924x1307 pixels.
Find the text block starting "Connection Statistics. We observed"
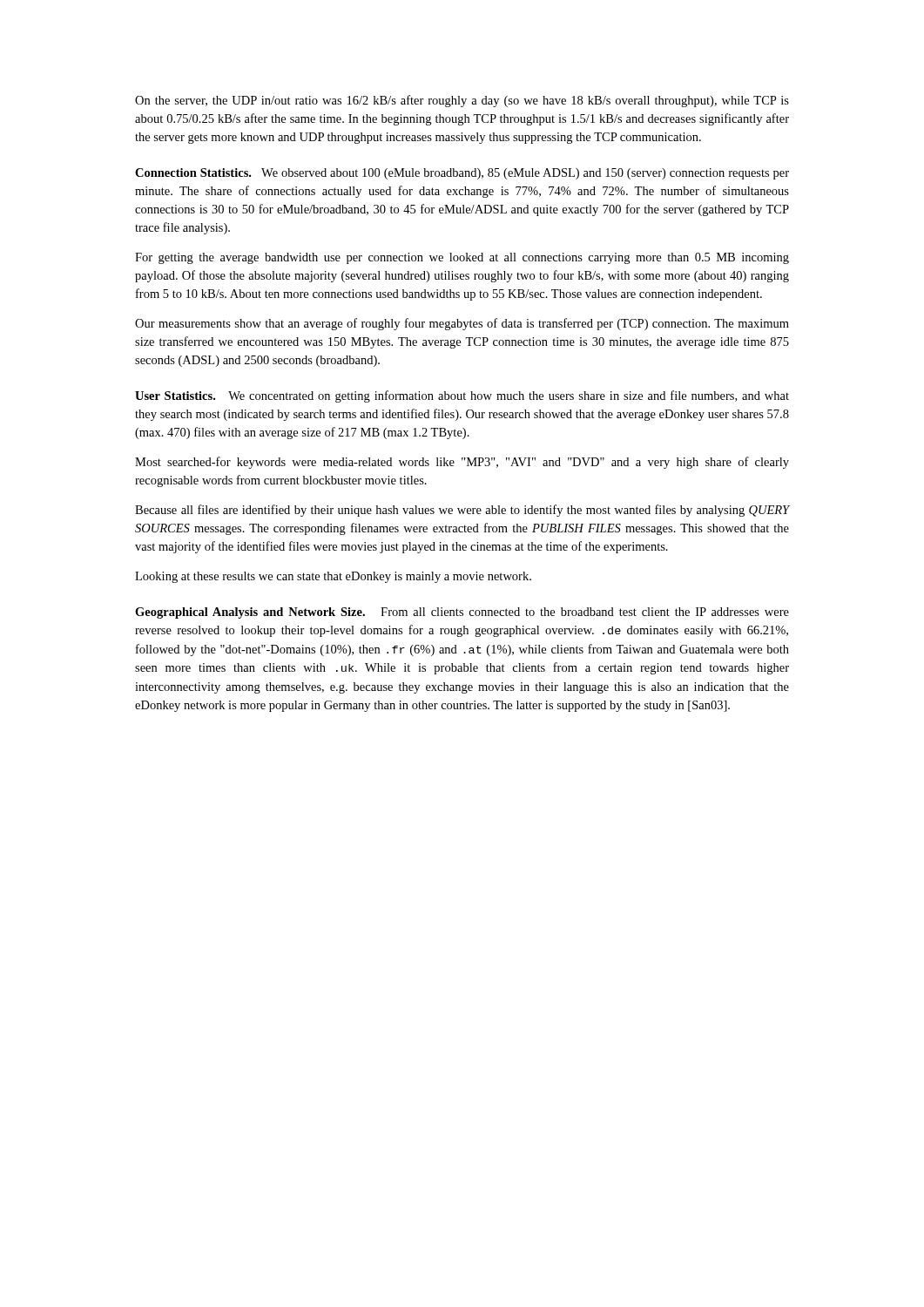pyautogui.click(x=462, y=200)
